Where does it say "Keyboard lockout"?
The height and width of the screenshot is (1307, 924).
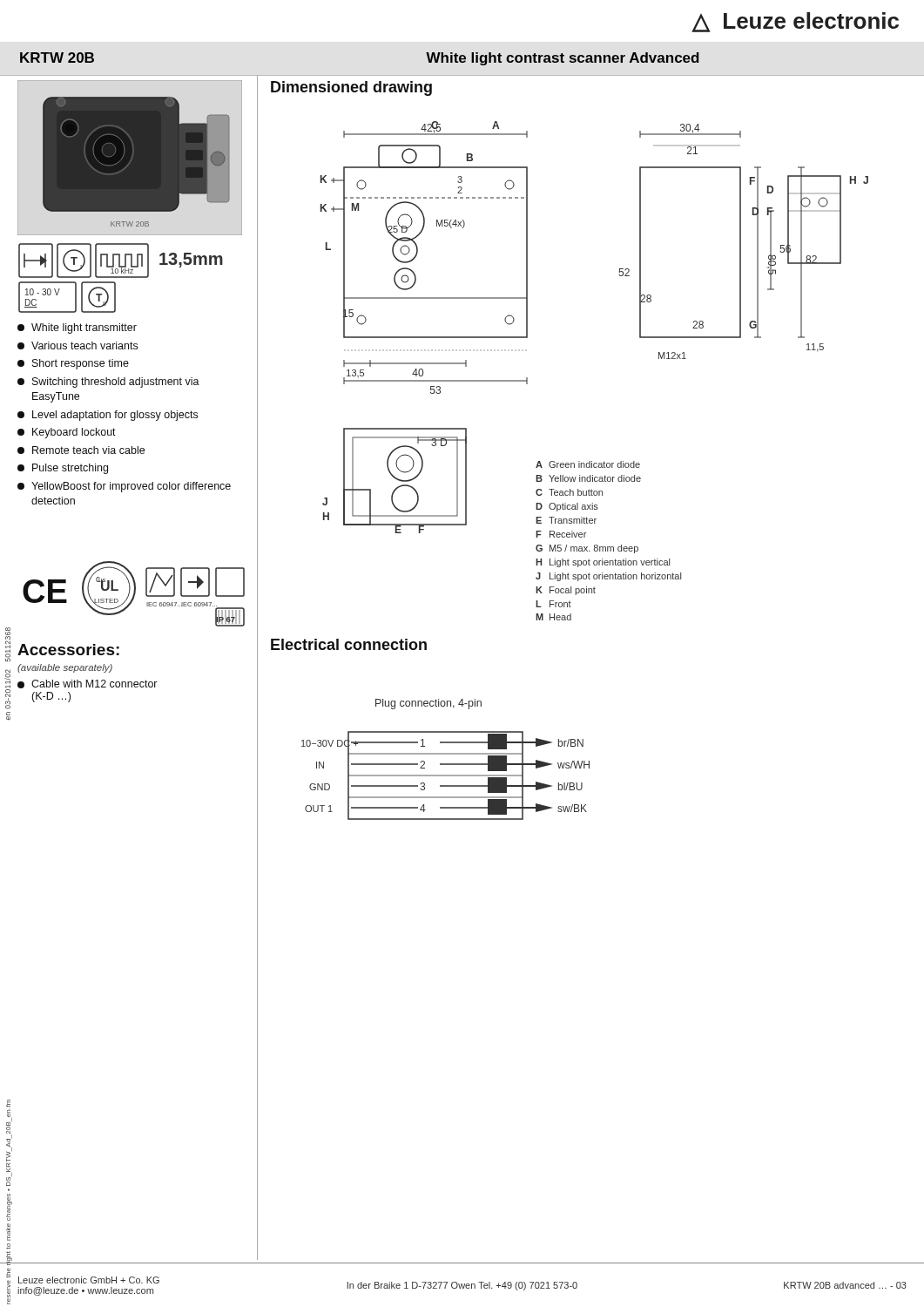pyautogui.click(x=66, y=433)
